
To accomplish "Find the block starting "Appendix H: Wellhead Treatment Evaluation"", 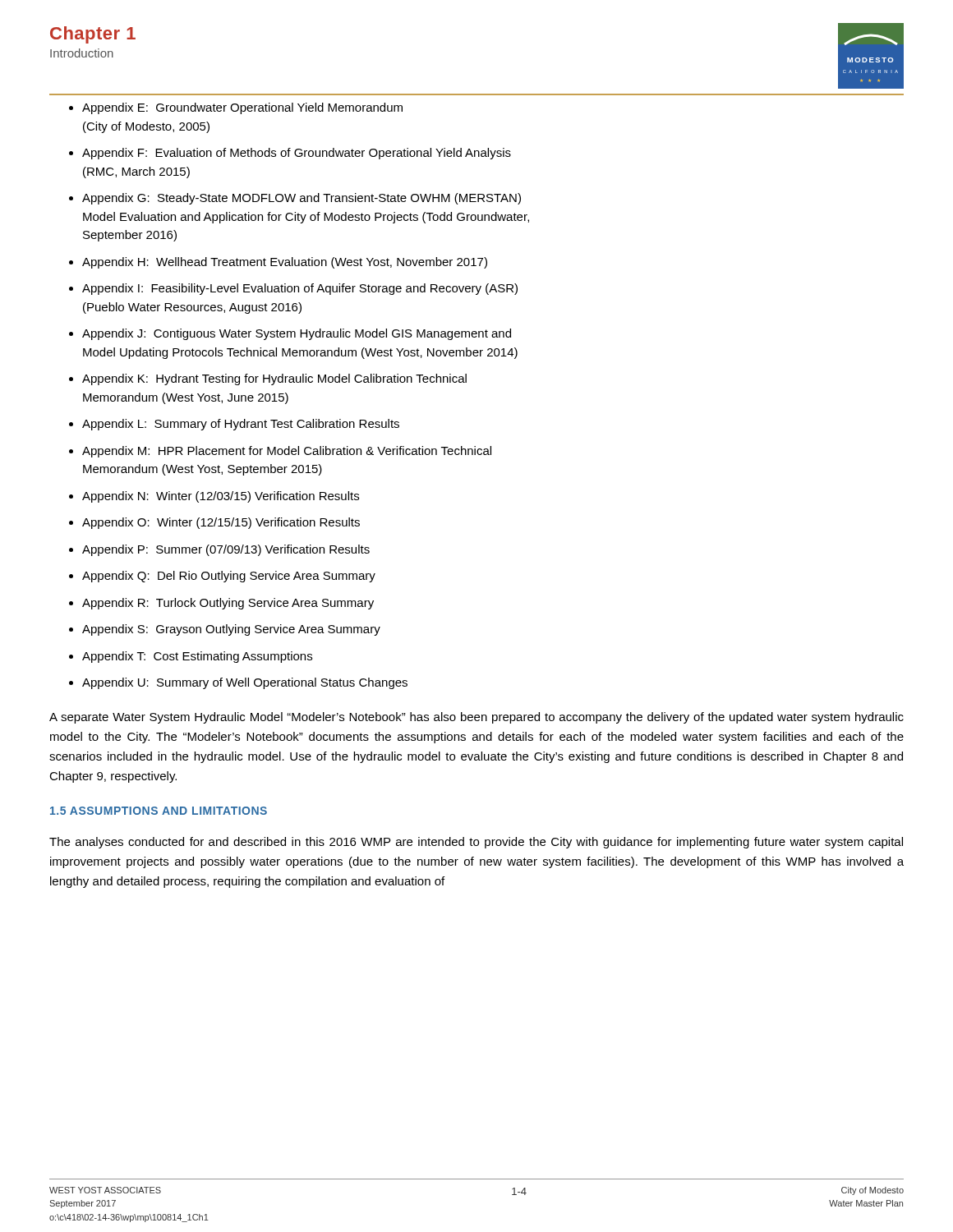I will click(x=285, y=261).
